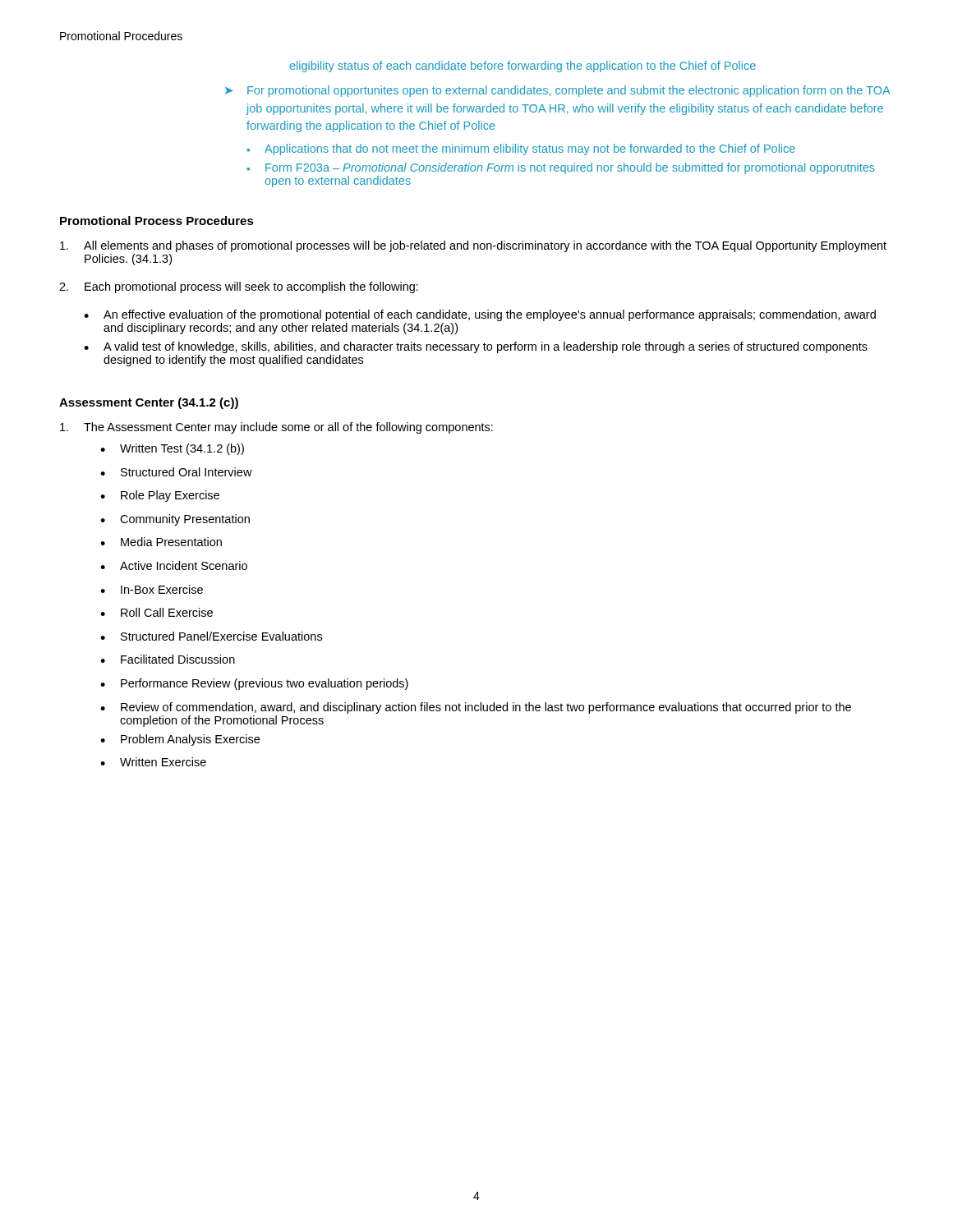This screenshot has width=953, height=1232.
Task: Click on the list item that says "The Assessment Center may"
Action: coord(476,427)
